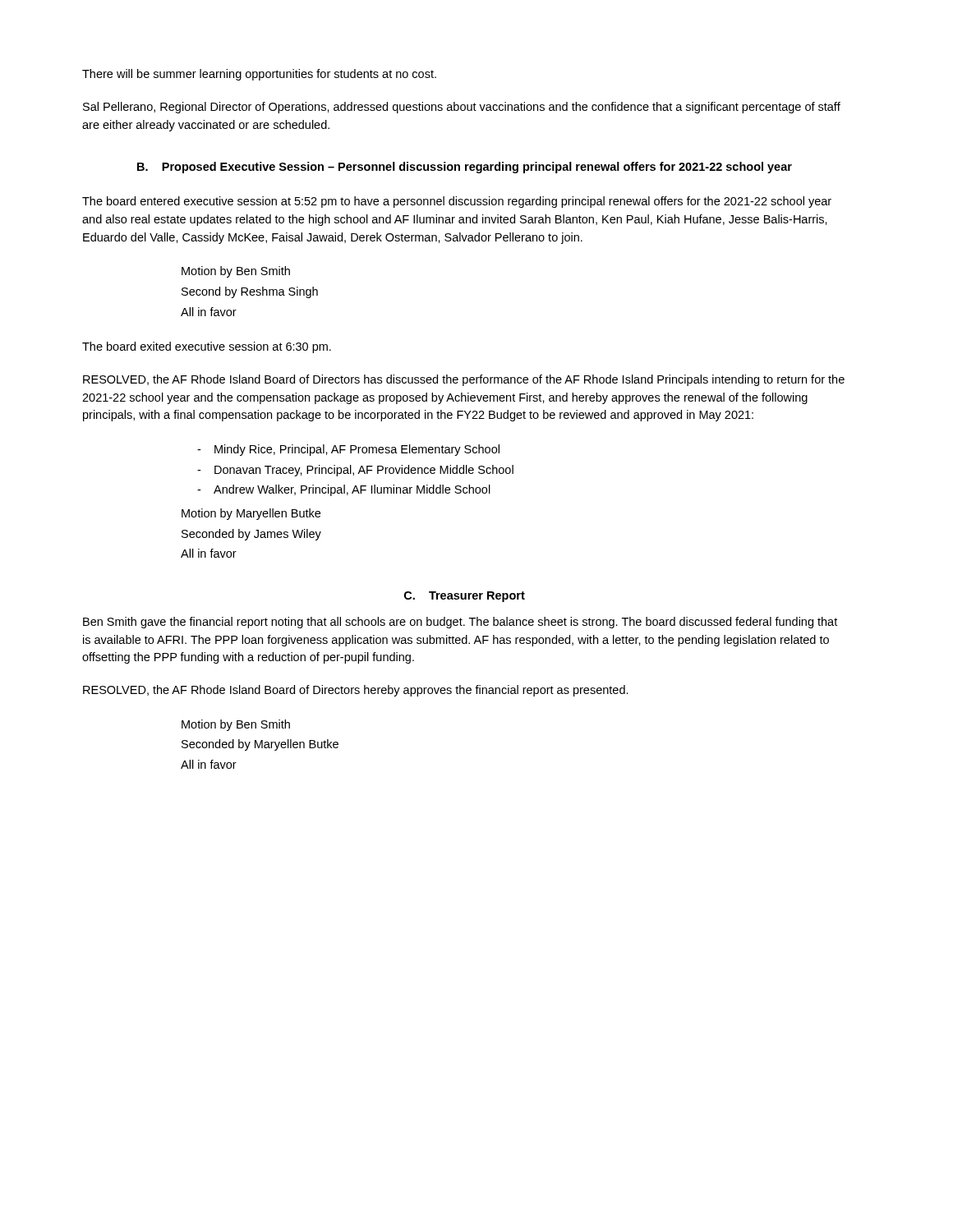This screenshot has height=1232, width=953.
Task: Navigate to the text starting "There will be summer learning opportunities for"
Action: [x=260, y=74]
